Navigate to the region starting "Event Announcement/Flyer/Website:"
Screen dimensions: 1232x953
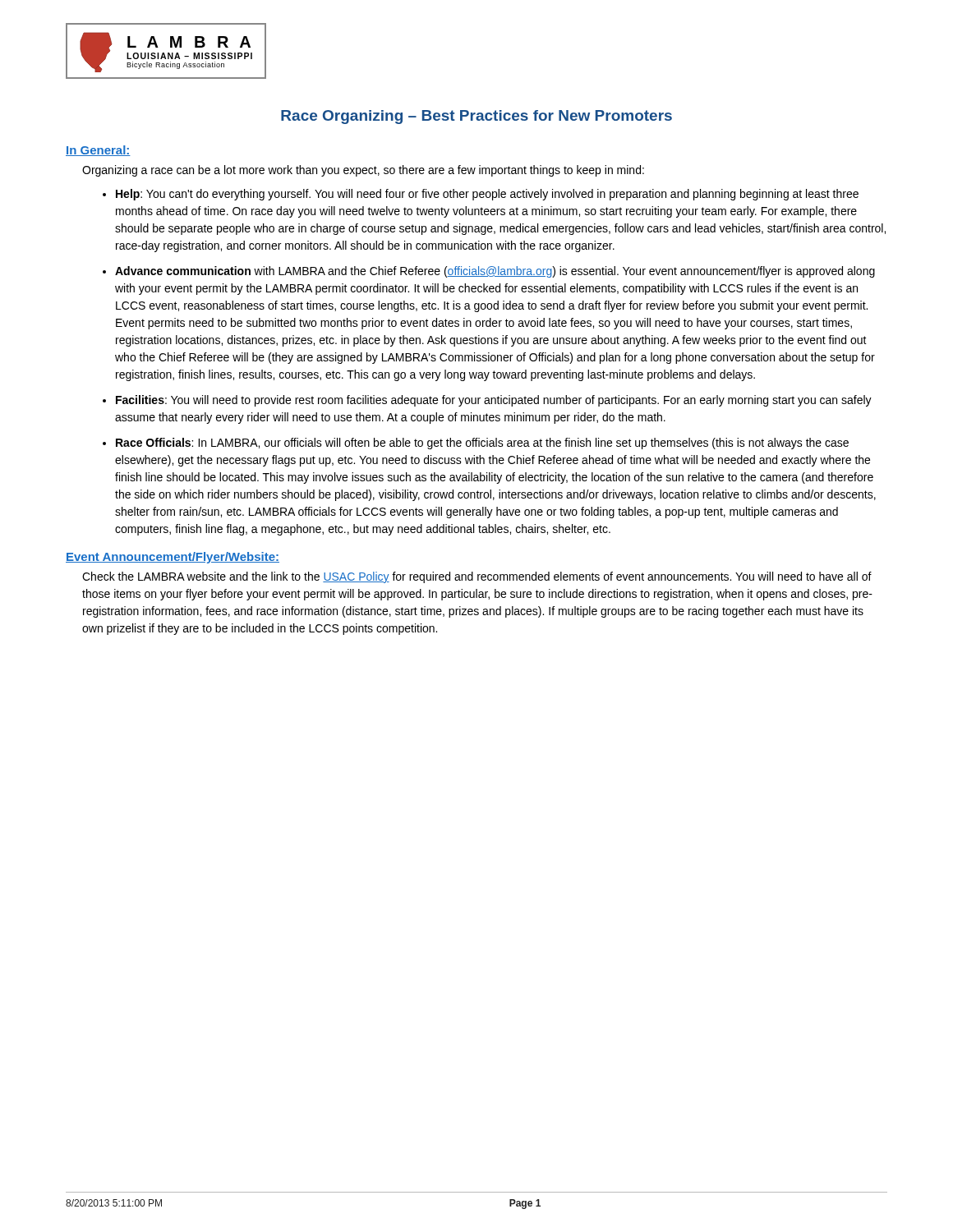point(173,556)
